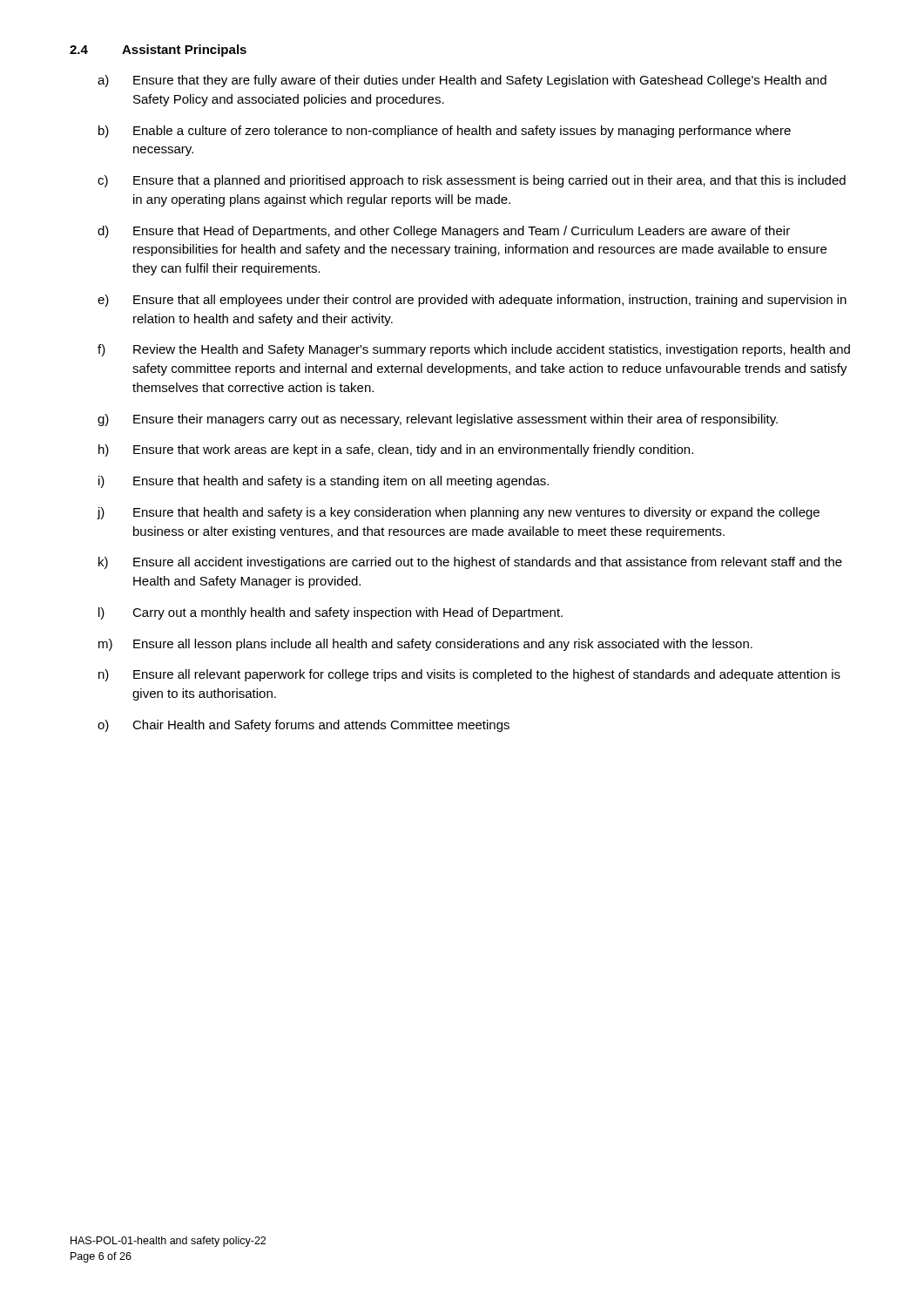924x1307 pixels.
Task: Select the list item containing "b) Enable a"
Action: click(476, 140)
